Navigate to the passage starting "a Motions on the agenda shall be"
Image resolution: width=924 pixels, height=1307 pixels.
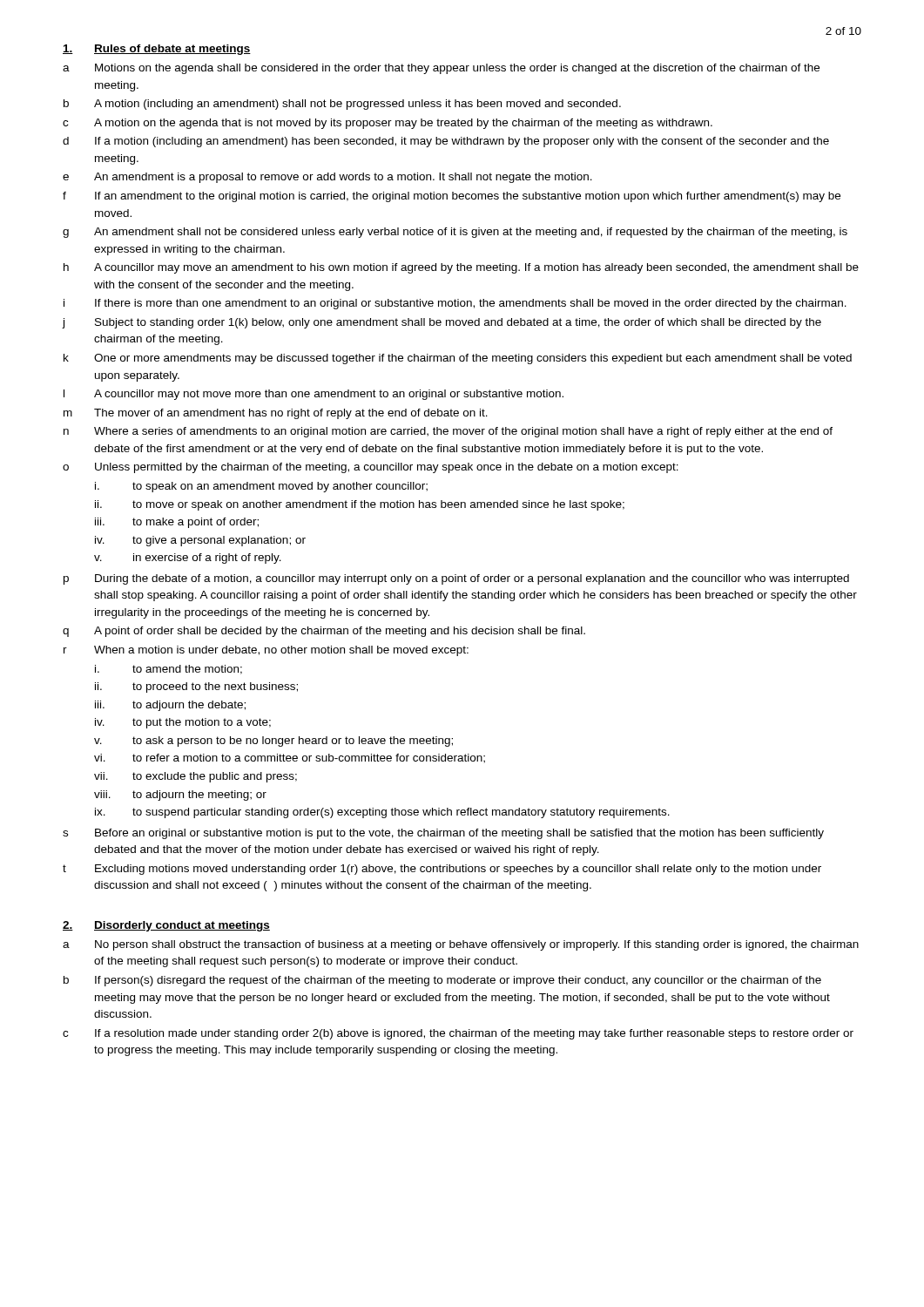click(462, 76)
